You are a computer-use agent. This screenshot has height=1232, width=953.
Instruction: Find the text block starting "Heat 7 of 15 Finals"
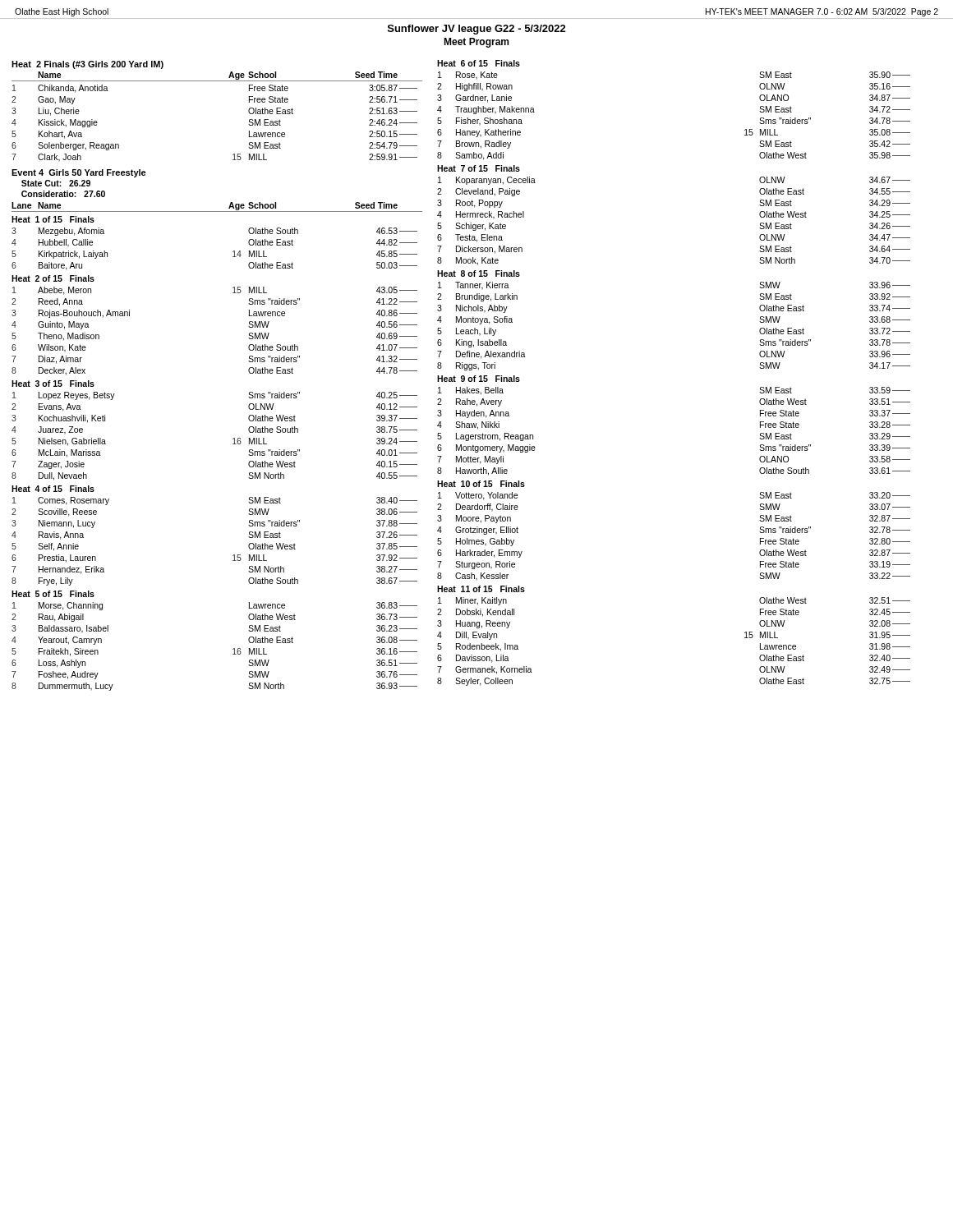click(479, 168)
